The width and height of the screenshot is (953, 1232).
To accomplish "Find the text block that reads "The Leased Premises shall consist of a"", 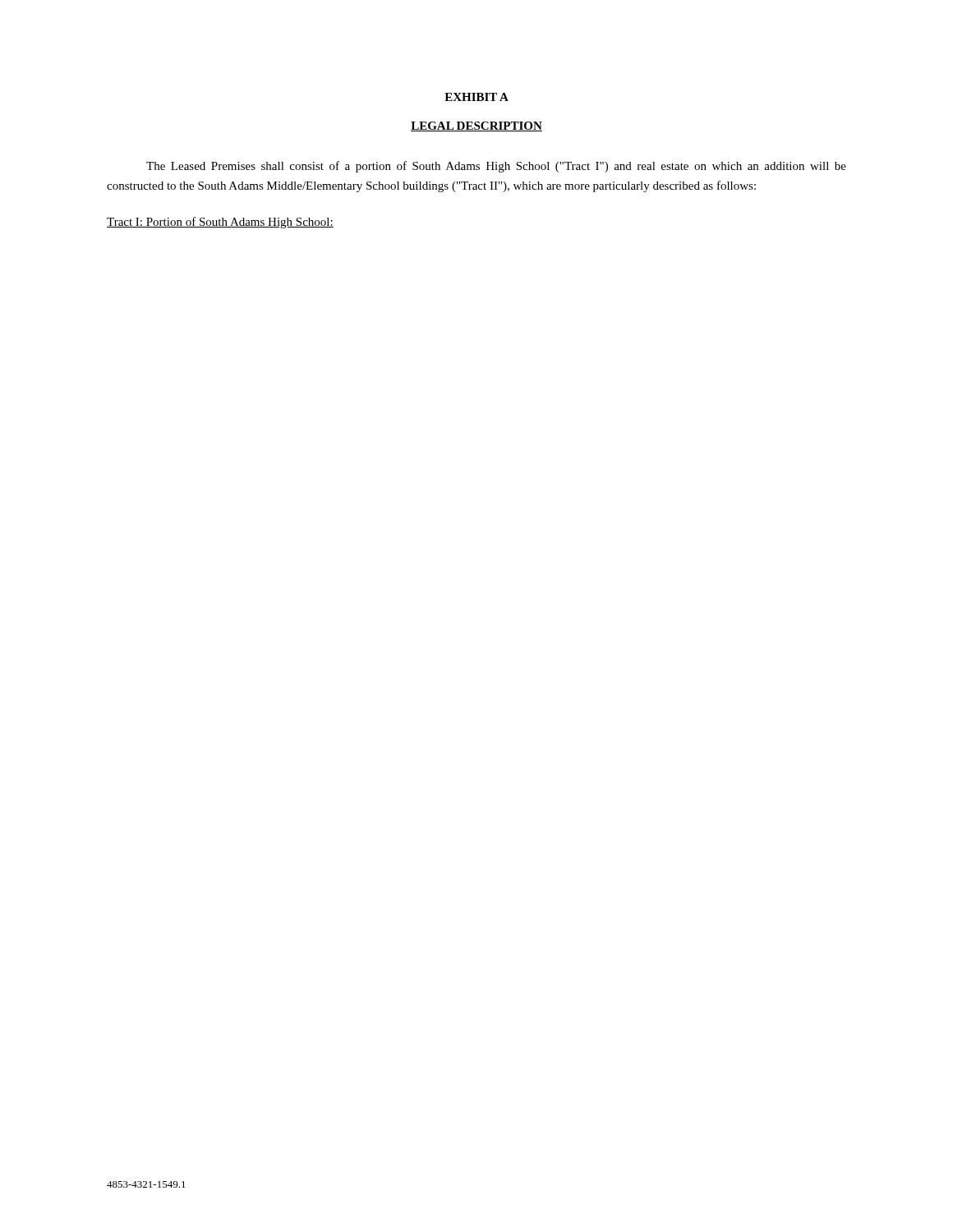I will point(476,176).
